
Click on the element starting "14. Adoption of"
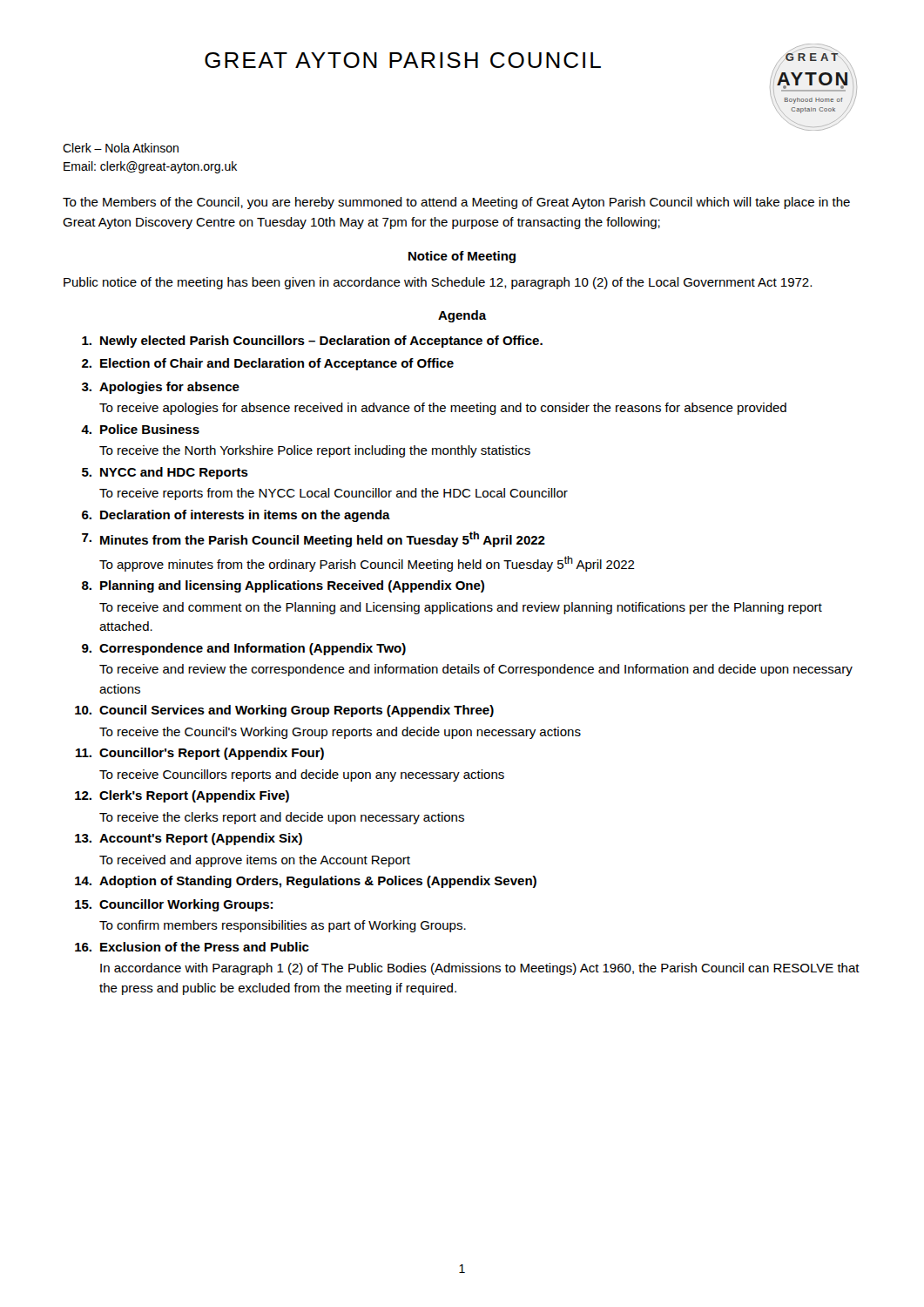point(462,881)
